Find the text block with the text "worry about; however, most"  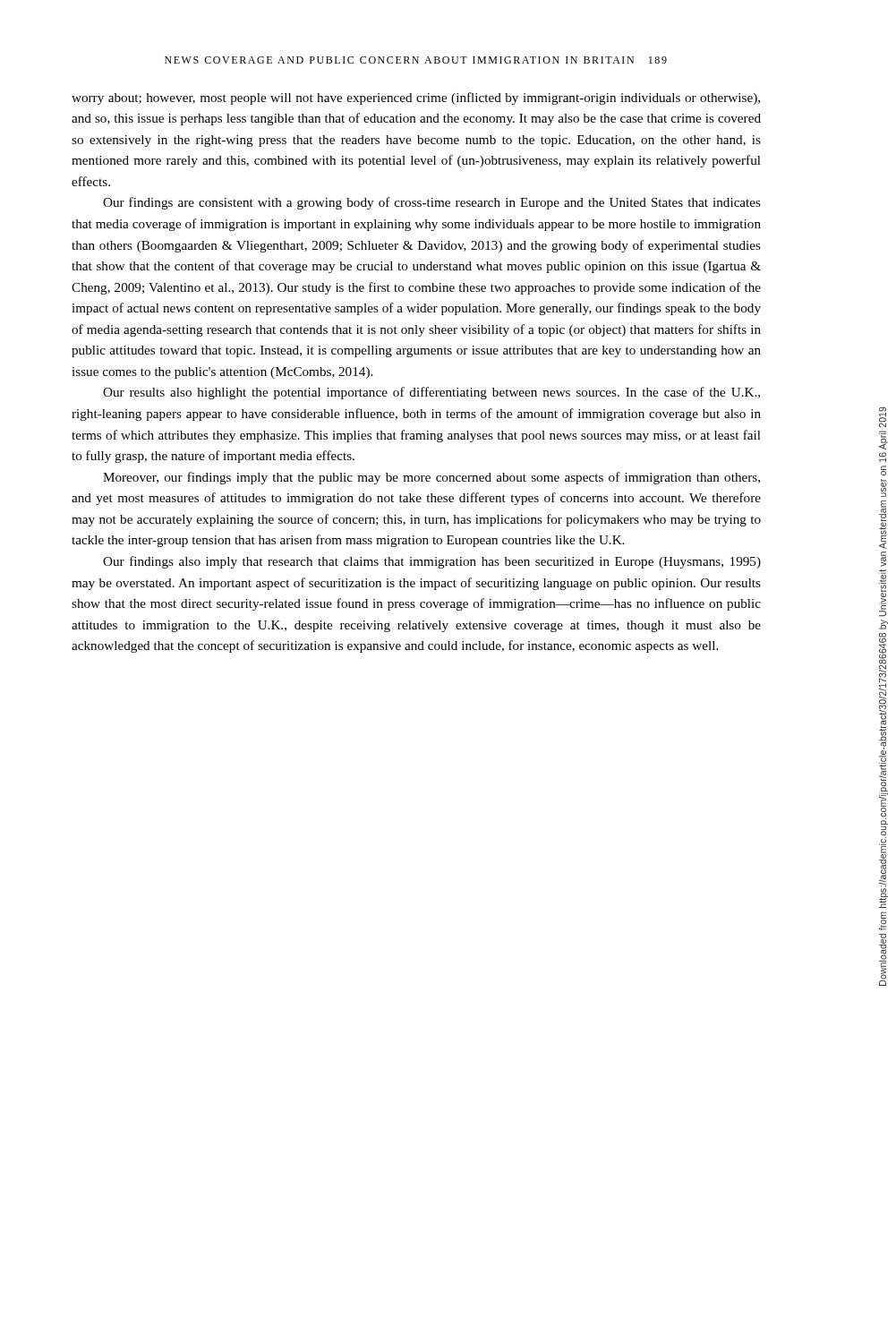tap(416, 139)
